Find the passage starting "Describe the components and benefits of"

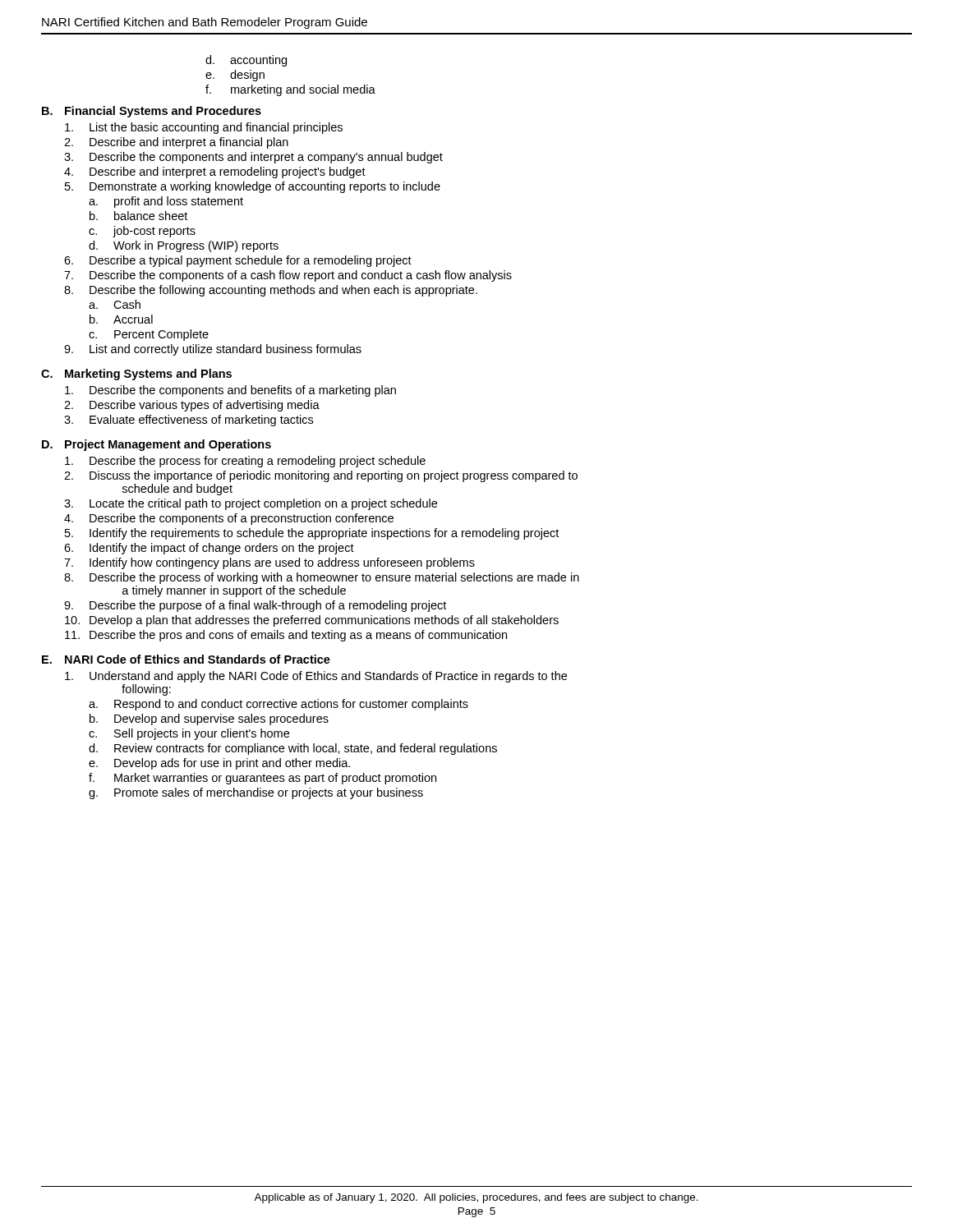(230, 390)
